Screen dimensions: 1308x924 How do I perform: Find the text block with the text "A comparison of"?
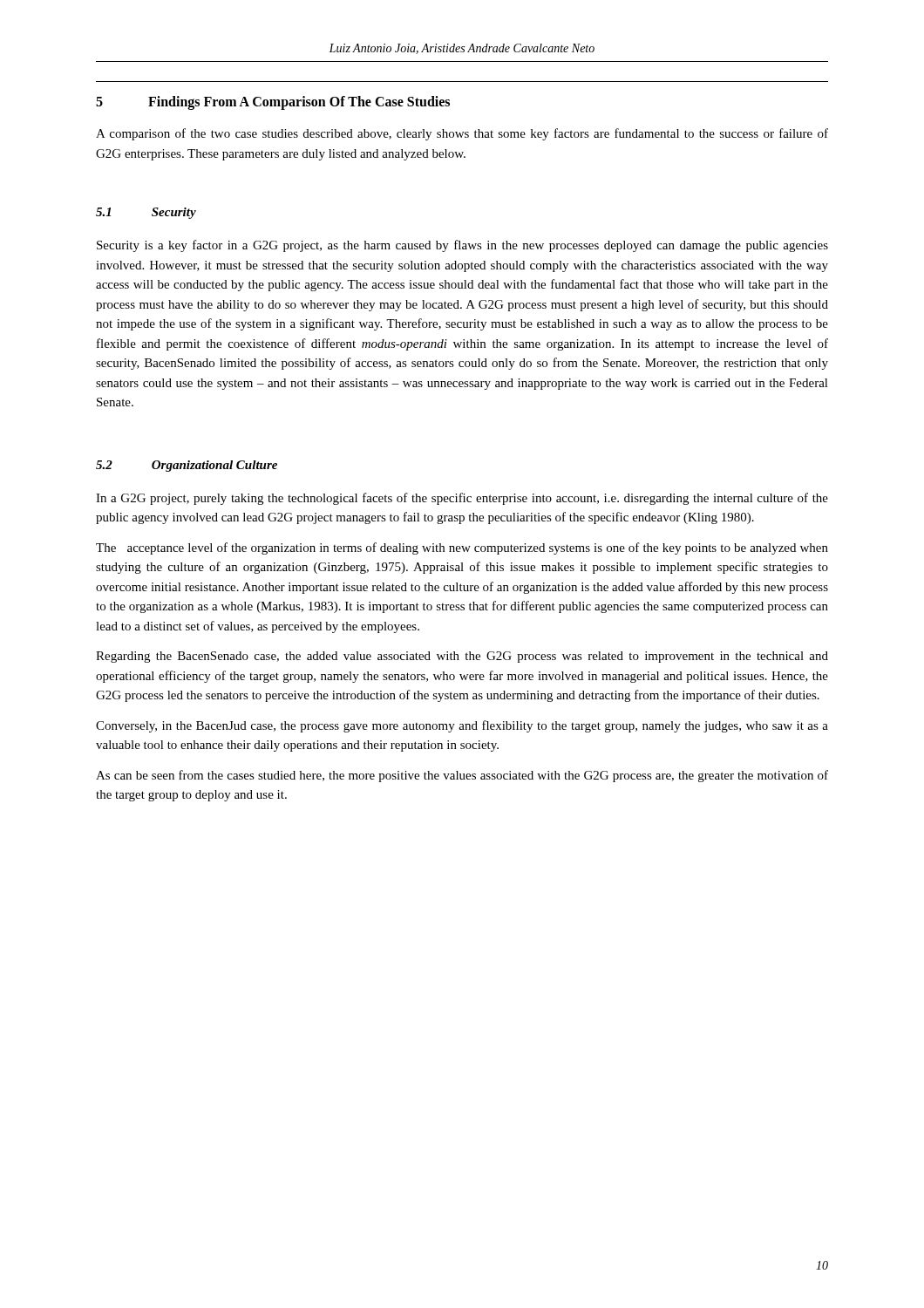(462, 143)
